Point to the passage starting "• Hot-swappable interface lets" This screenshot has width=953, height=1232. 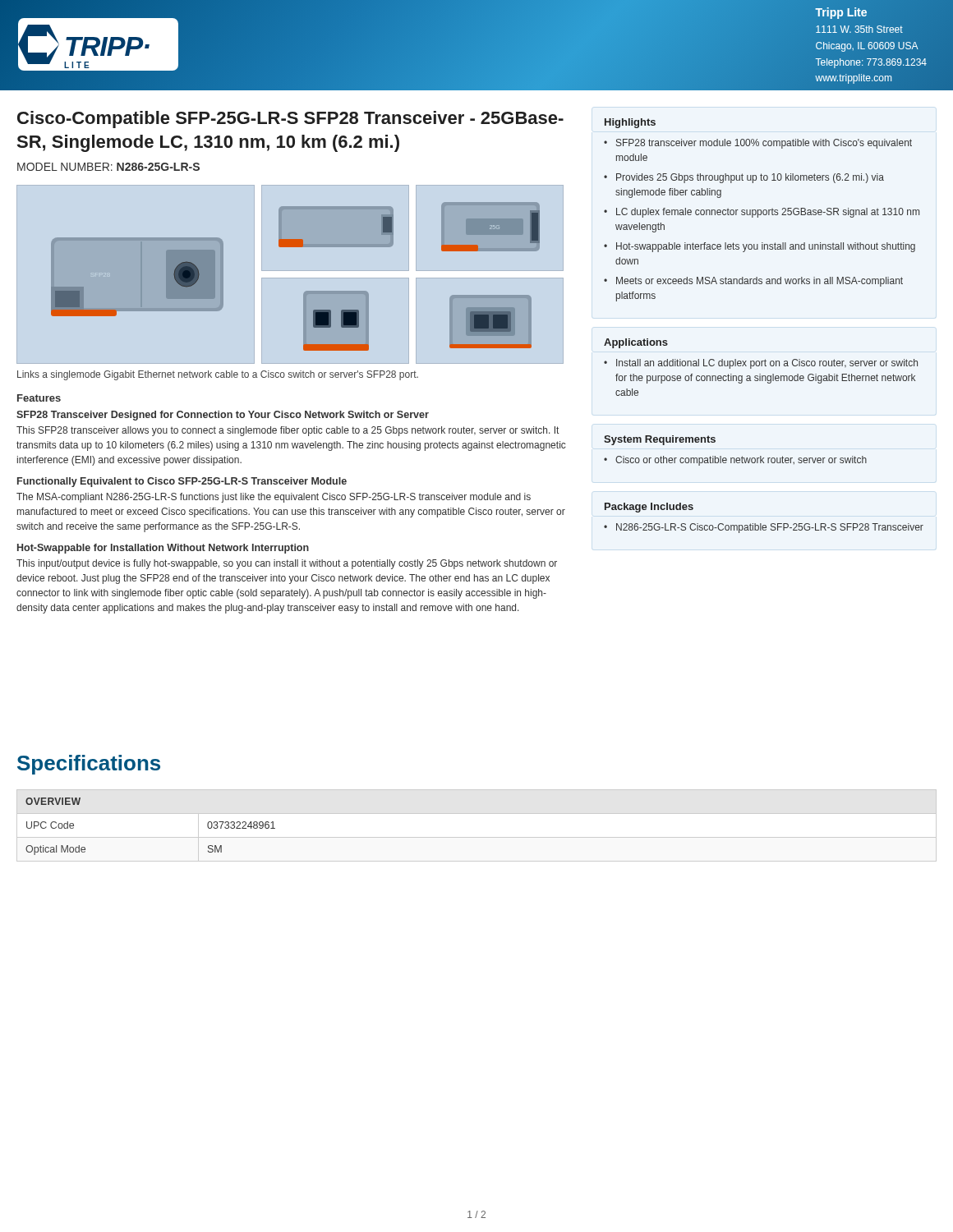[x=760, y=253]
